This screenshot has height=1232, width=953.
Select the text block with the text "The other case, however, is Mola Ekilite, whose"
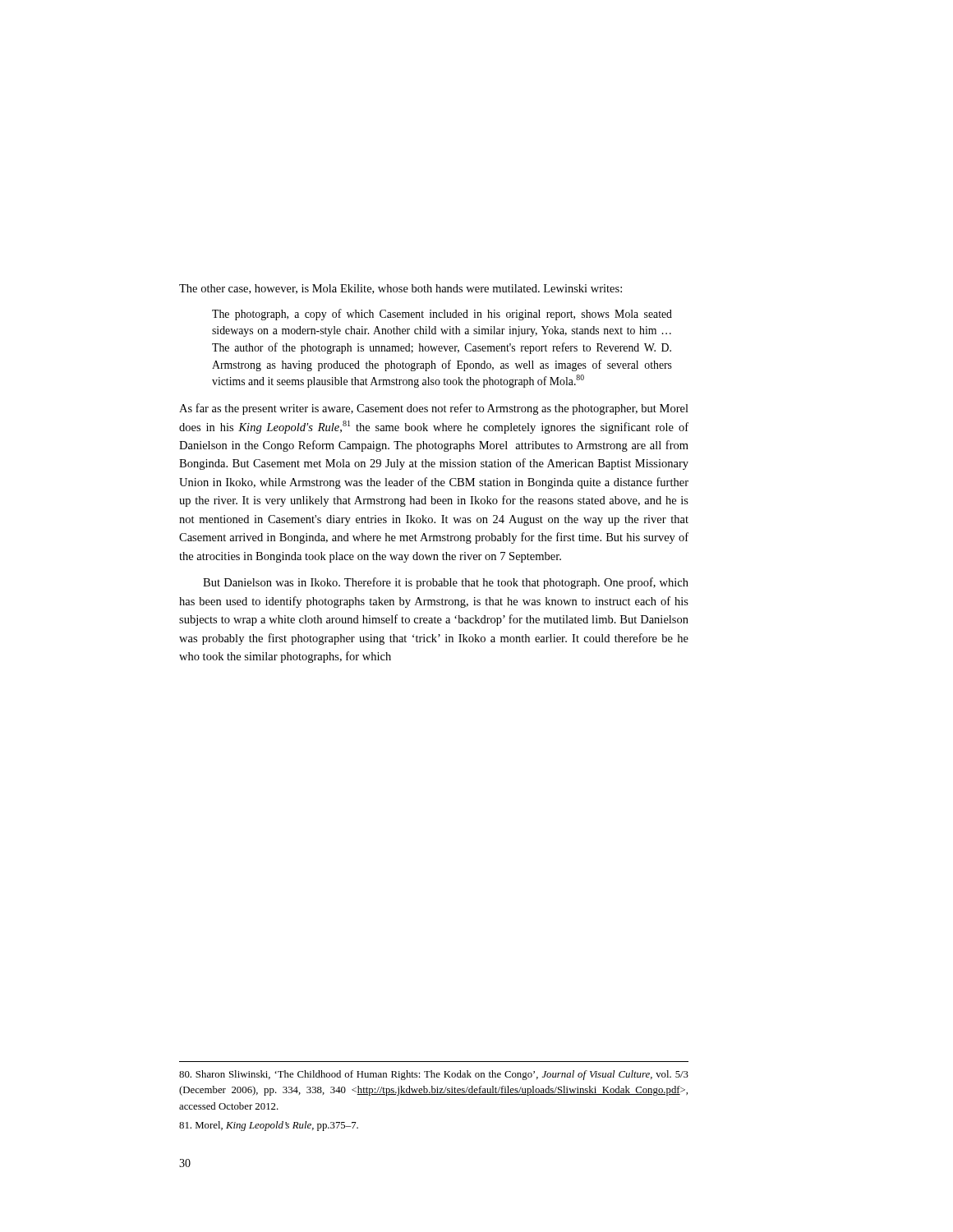[x=434, y=288]
